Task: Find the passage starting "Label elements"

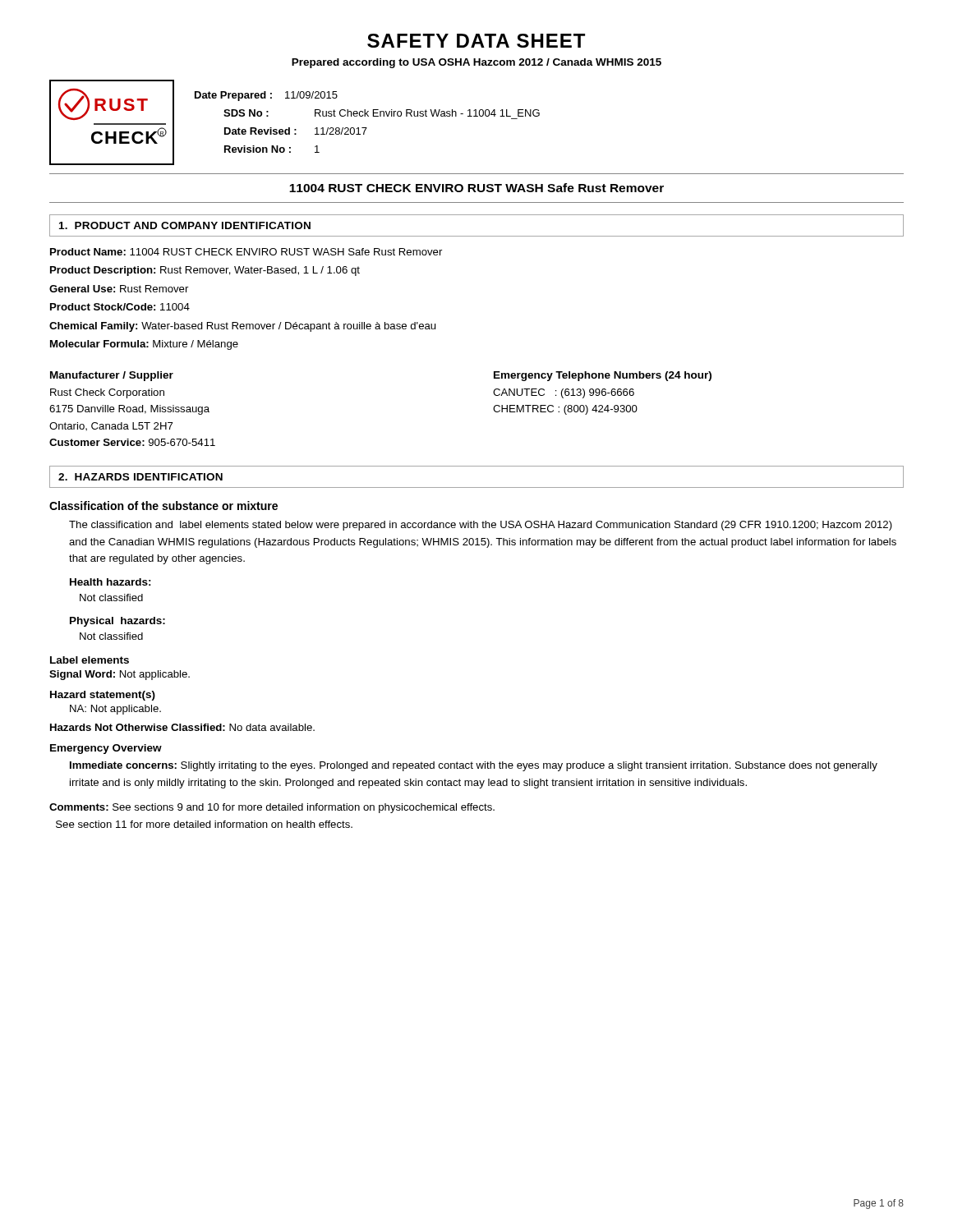Action: pyautogui.click(x=89, y=660)
